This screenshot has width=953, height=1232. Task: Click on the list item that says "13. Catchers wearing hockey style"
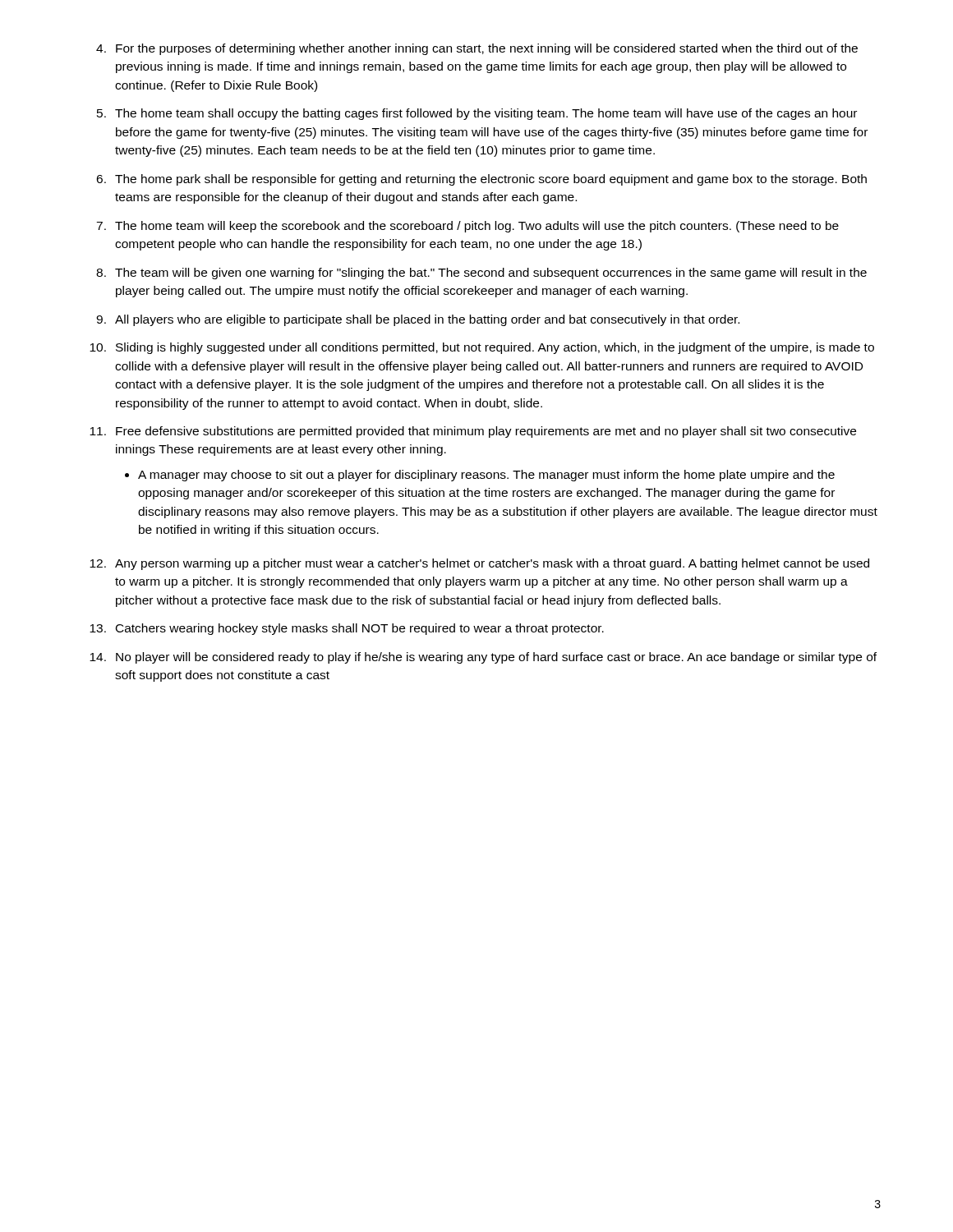[x=476, y=629]
